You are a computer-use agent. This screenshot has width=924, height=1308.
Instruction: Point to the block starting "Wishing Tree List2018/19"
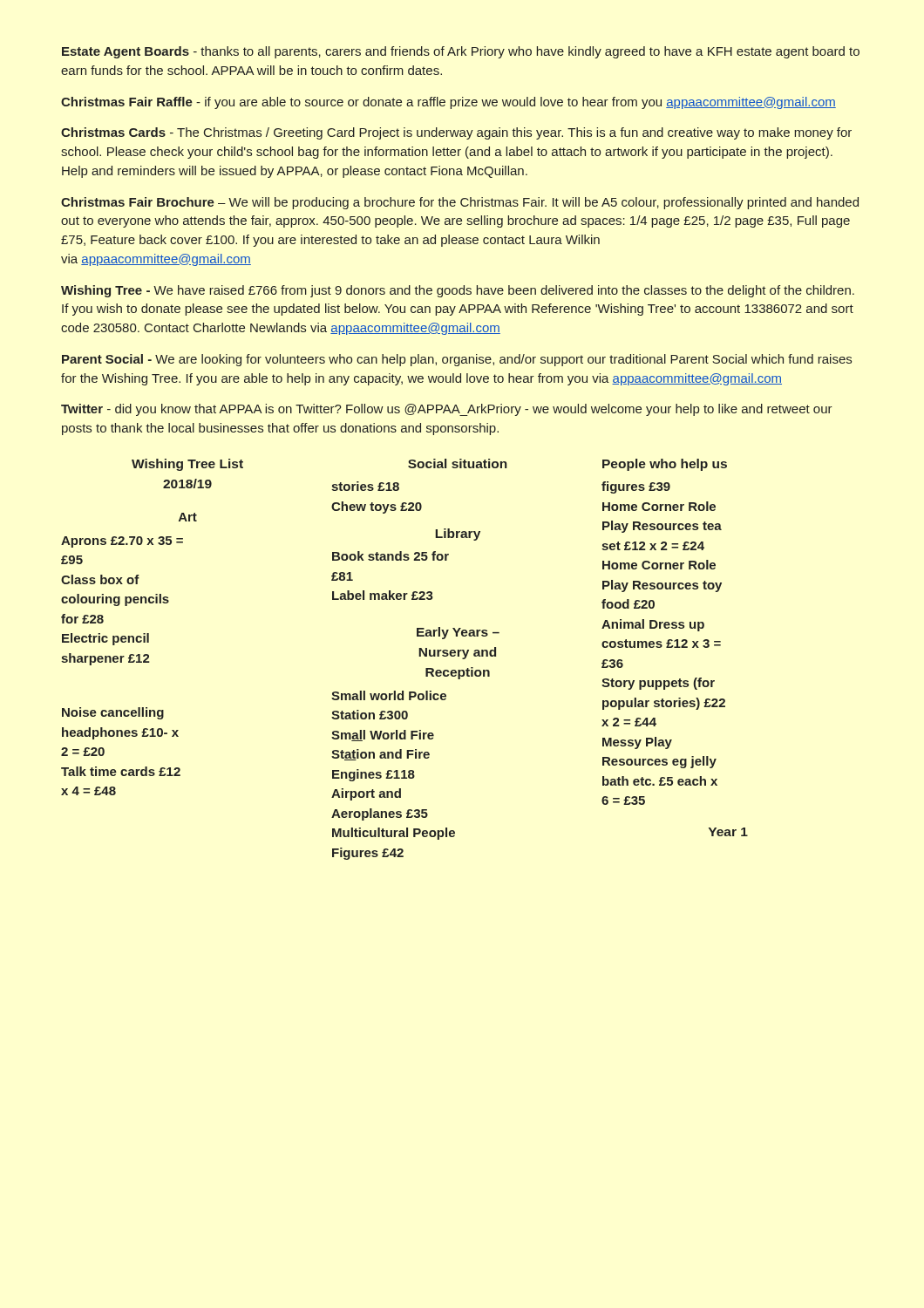[x=187, y=473]
